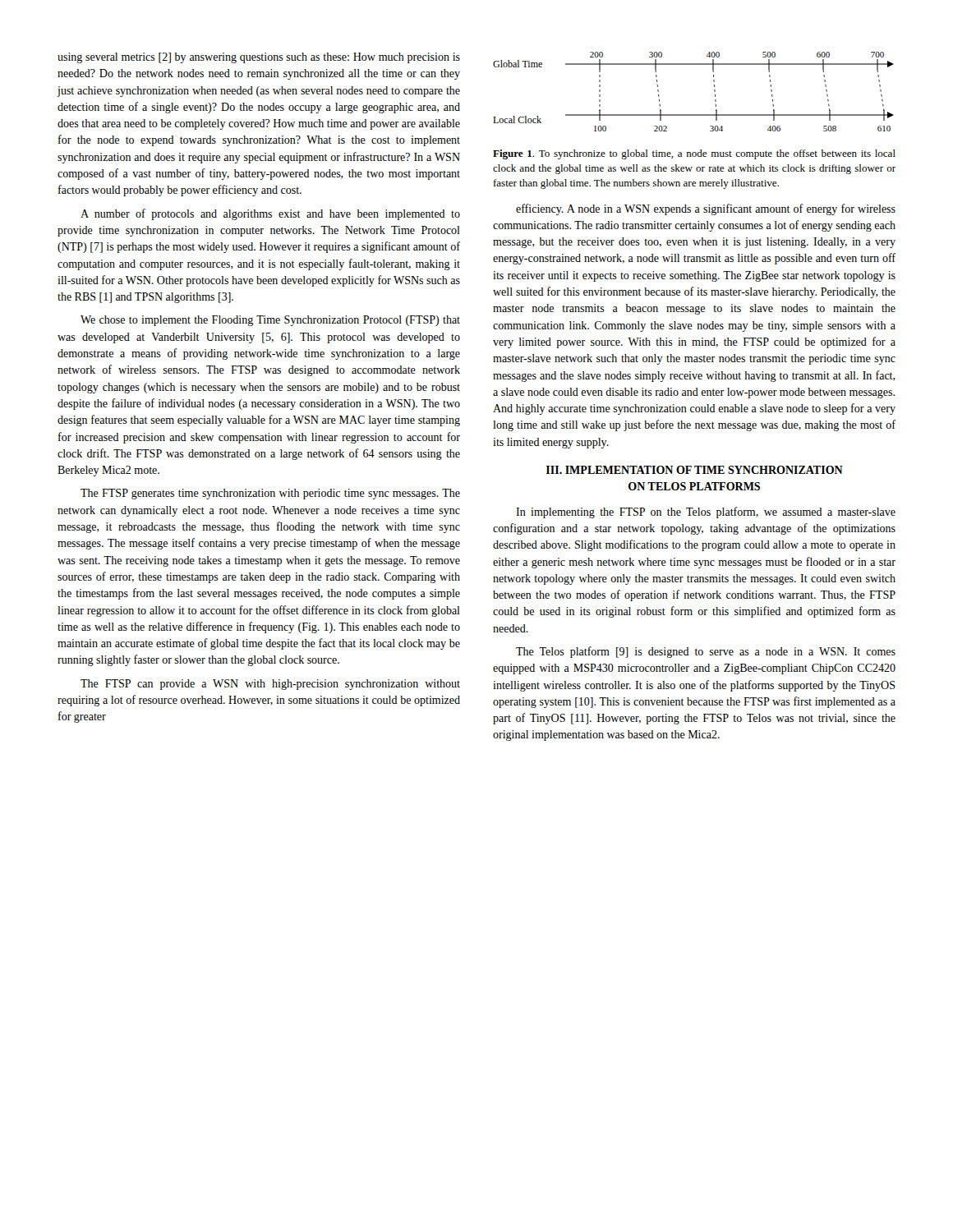
Task: Click on the schematic
Action: coord(694,96)
